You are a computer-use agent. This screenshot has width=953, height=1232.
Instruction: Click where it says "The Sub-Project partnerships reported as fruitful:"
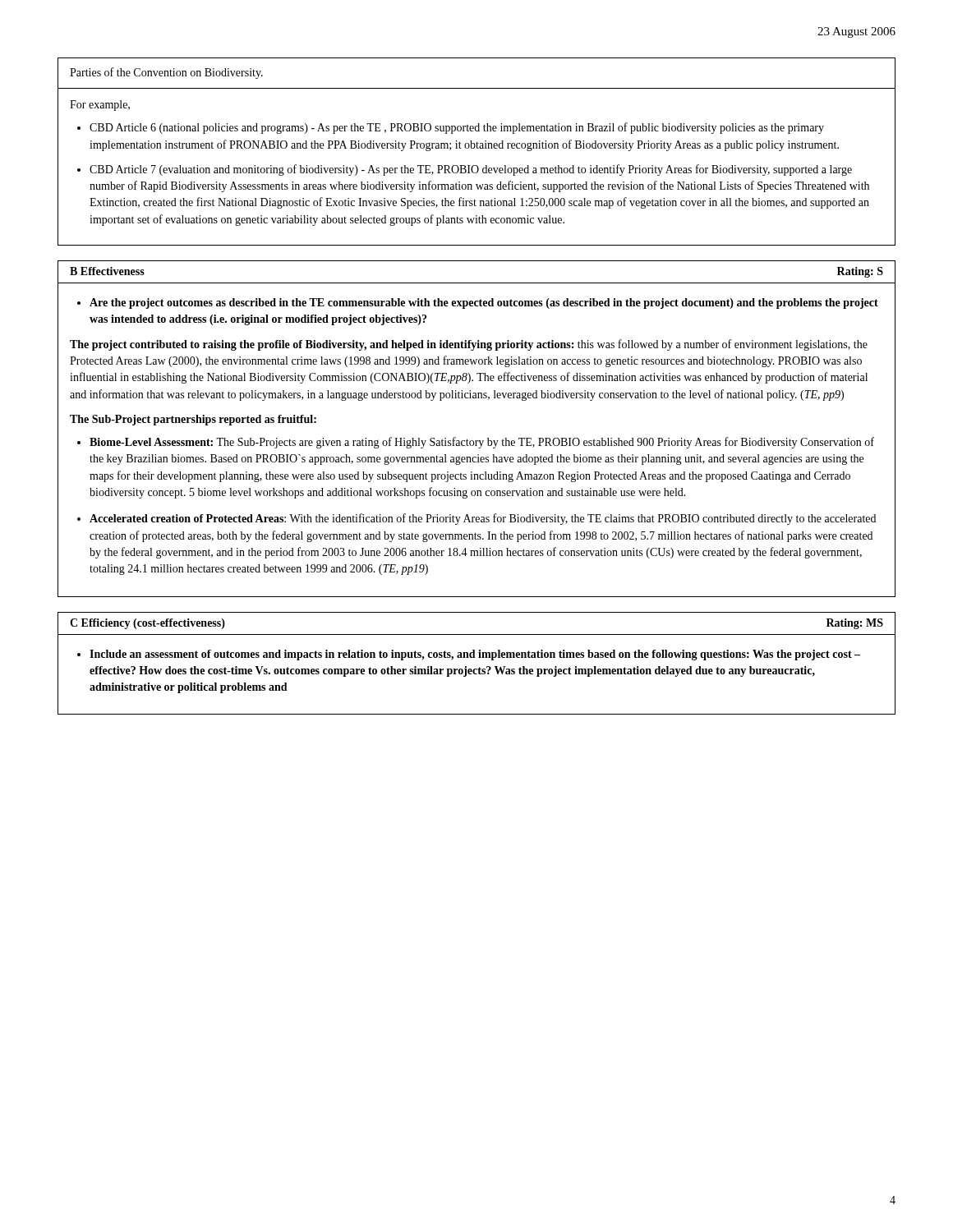(x=193, y=419)
